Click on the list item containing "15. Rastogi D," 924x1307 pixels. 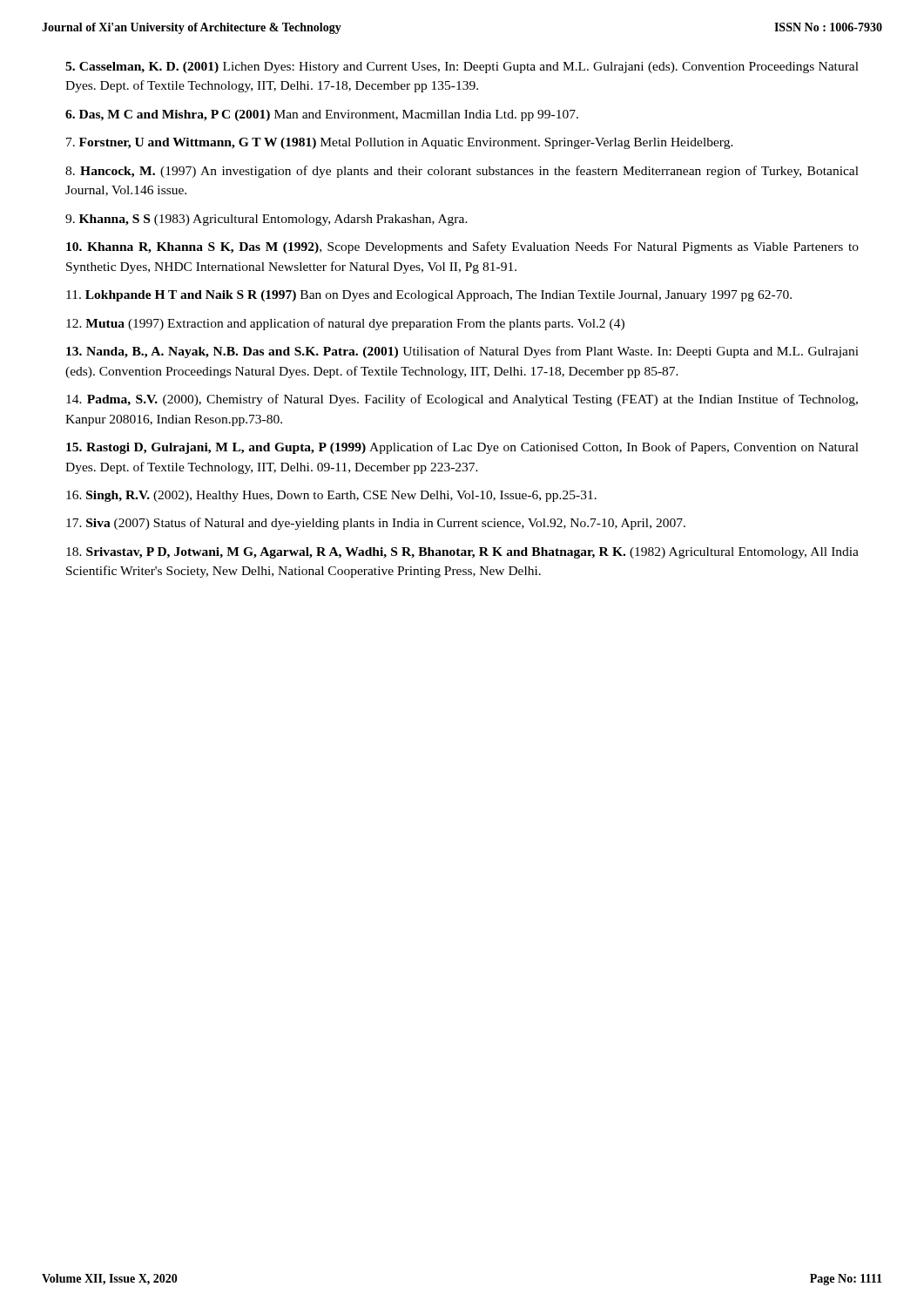click(x=462, y=456)
